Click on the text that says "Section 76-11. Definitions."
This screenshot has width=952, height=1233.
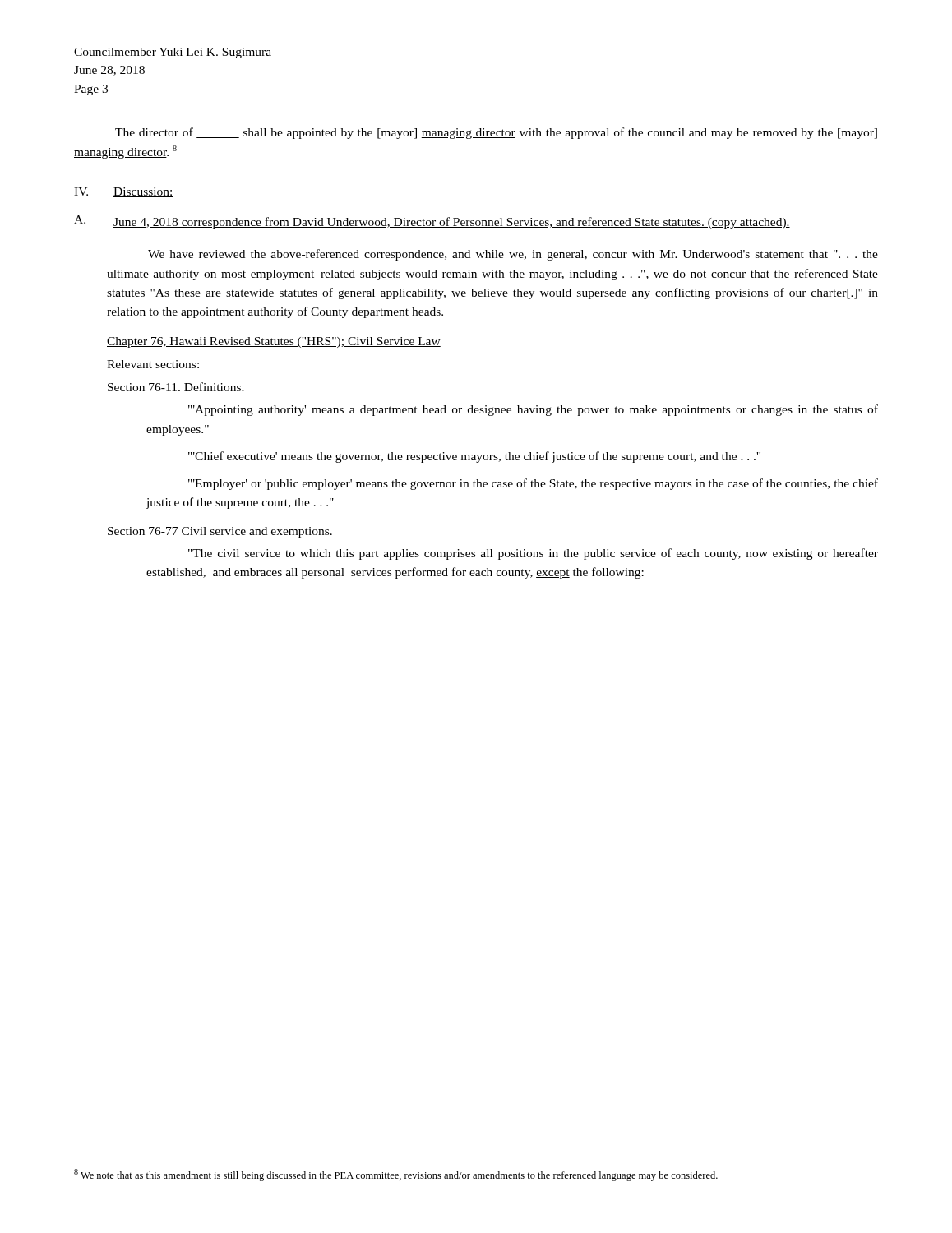click(176, 387)
